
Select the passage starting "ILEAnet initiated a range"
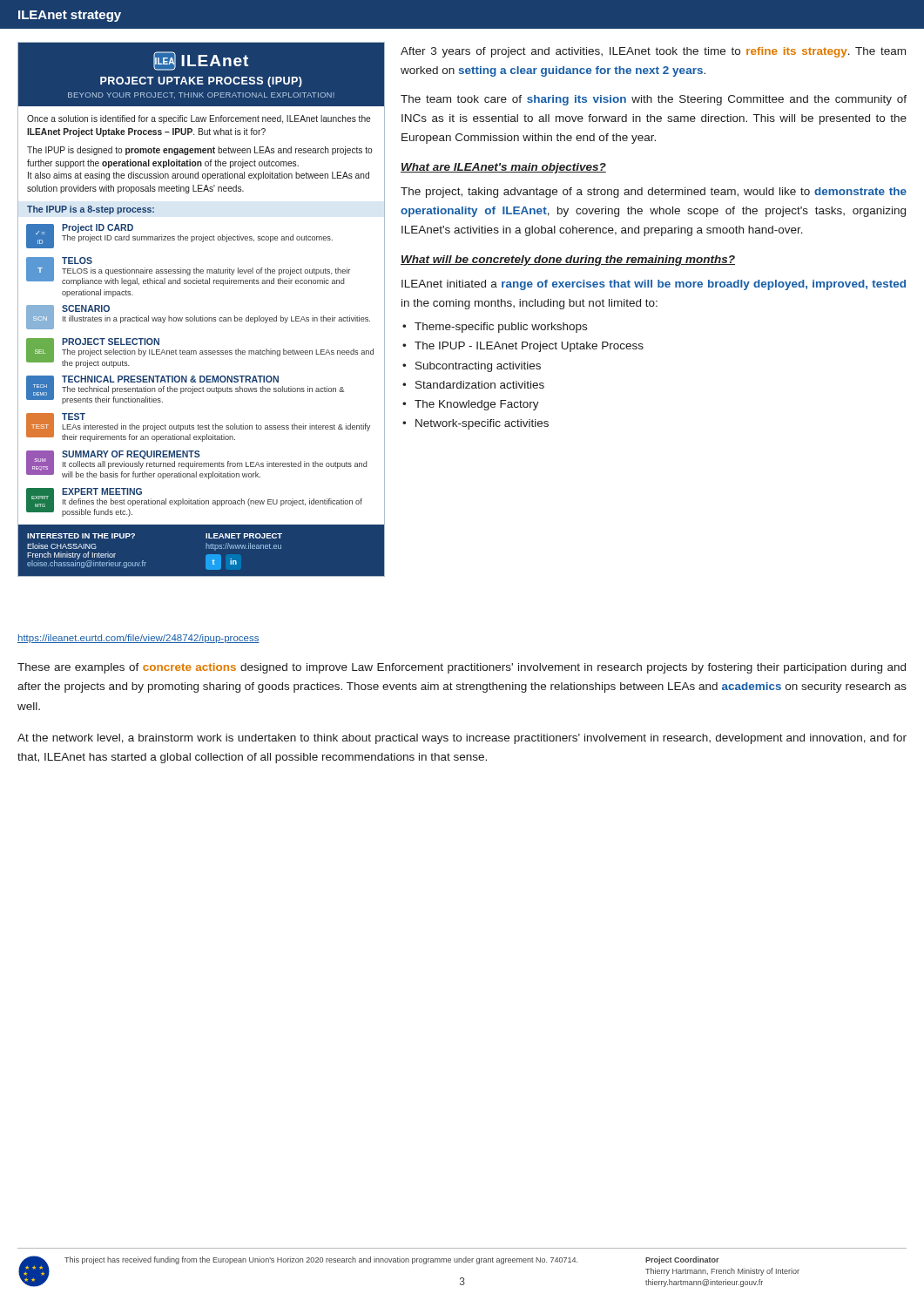click(x=654, y=293)
